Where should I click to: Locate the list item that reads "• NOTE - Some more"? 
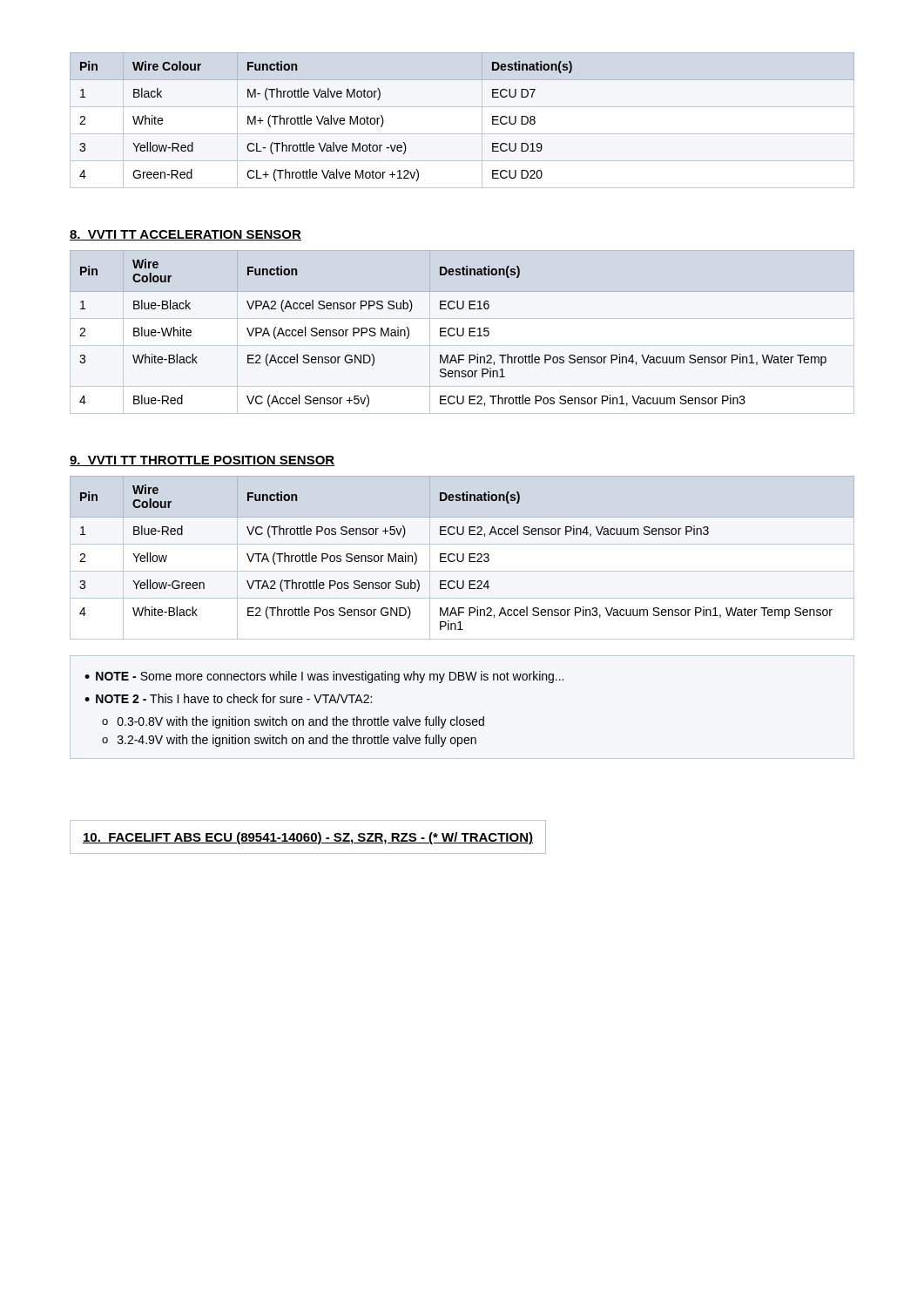tap(325, 678)
